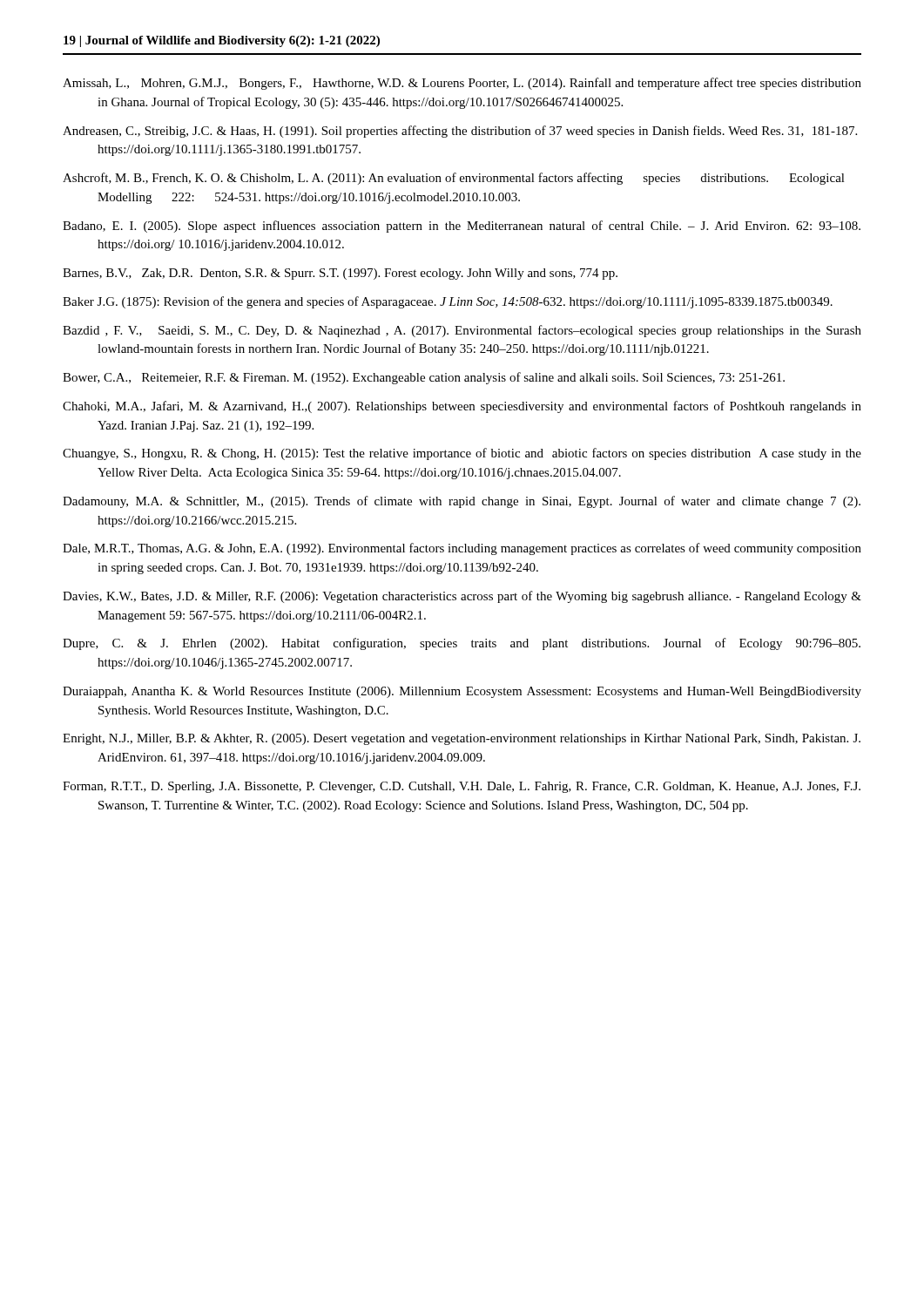Locate the block of text that opens with "Andreasen, C., Streibig,"
This screenshot has height=1307, width=924.
click(x=462, y=140)
